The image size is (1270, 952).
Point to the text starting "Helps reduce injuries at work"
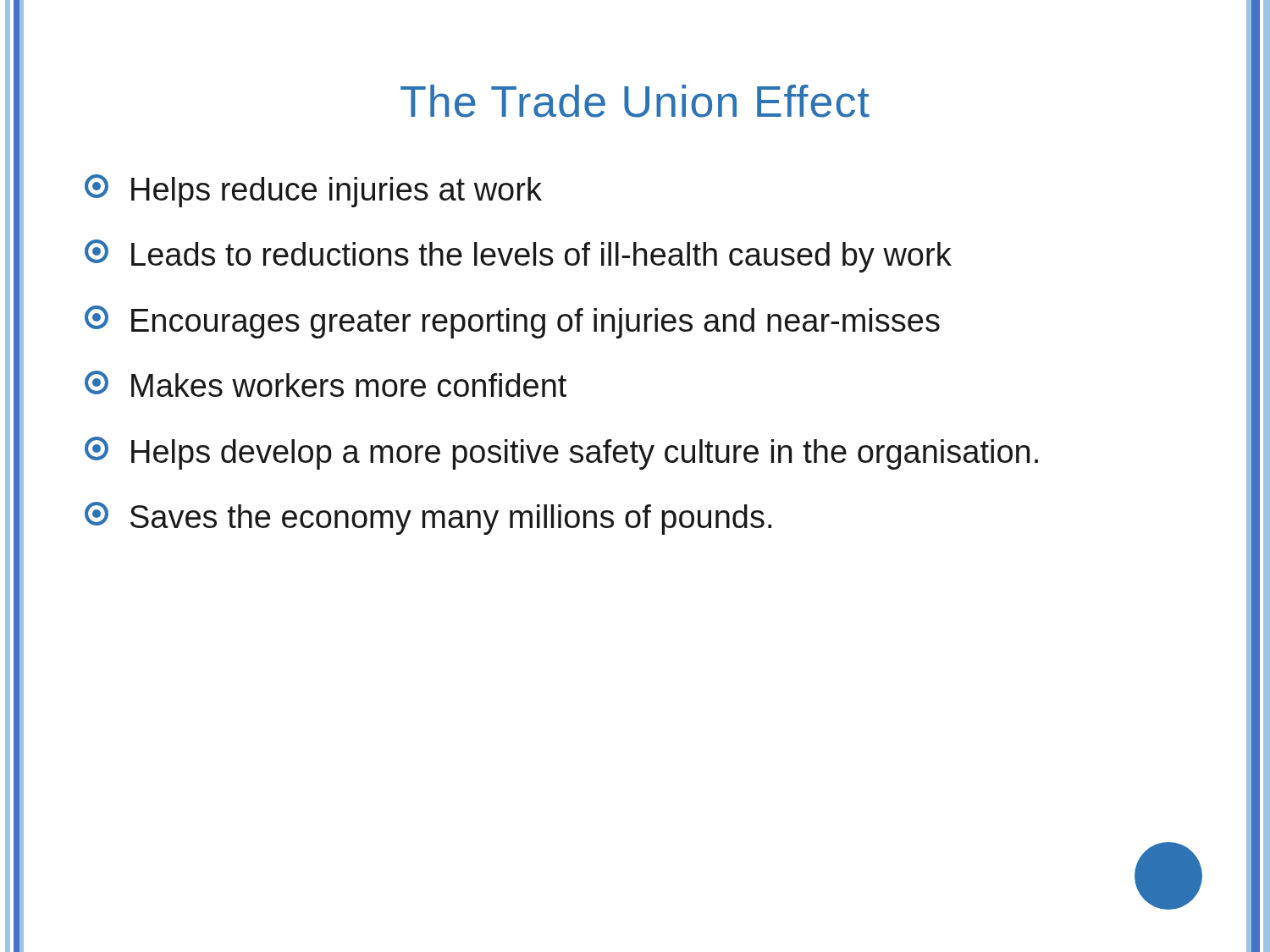[313, 191]
